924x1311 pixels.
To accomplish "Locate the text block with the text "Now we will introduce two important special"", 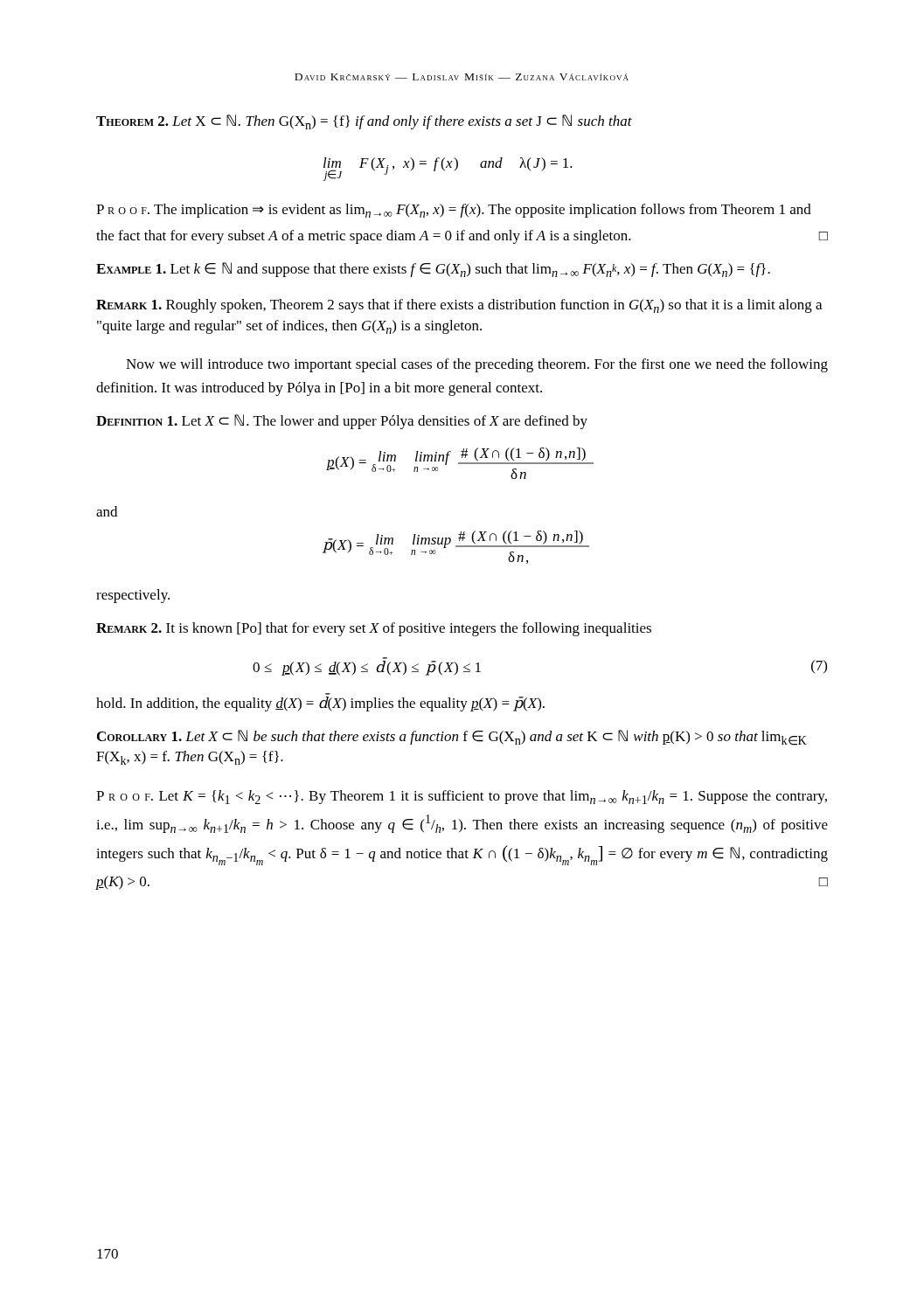I will [x=462, y=376].
